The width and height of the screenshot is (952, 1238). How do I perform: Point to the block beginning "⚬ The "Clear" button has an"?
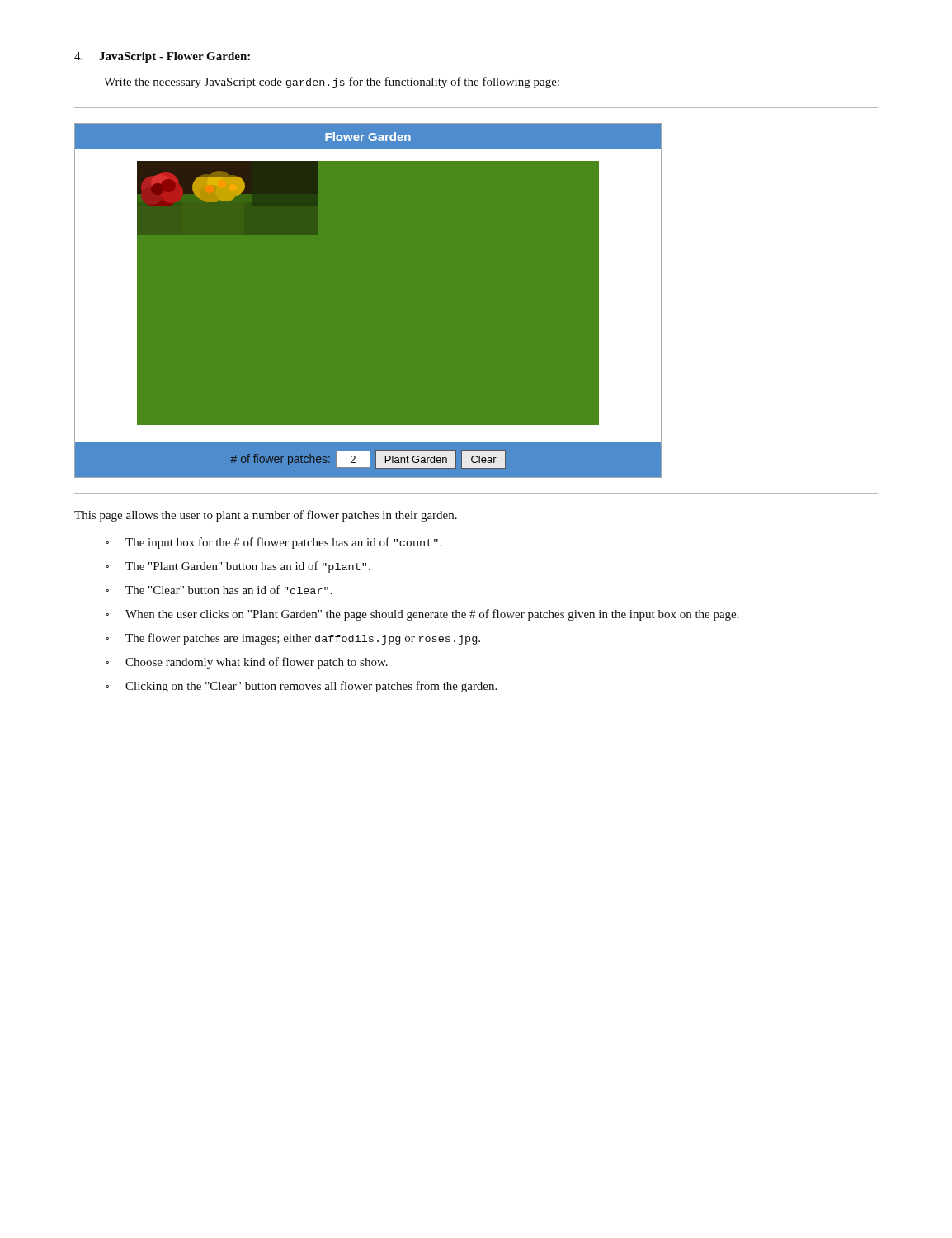[x=218, y=591]
